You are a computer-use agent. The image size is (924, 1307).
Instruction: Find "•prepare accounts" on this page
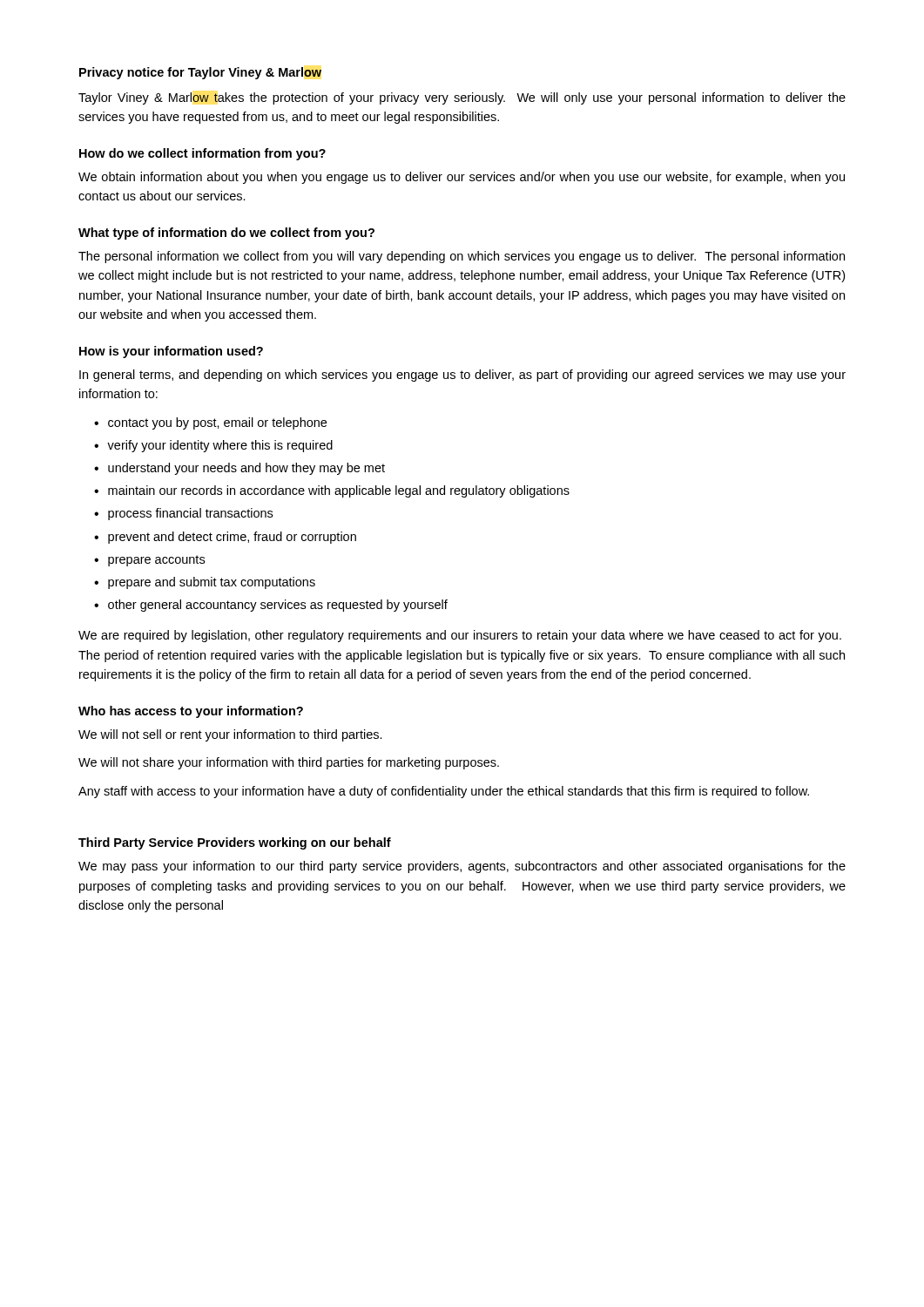(150, 560)
